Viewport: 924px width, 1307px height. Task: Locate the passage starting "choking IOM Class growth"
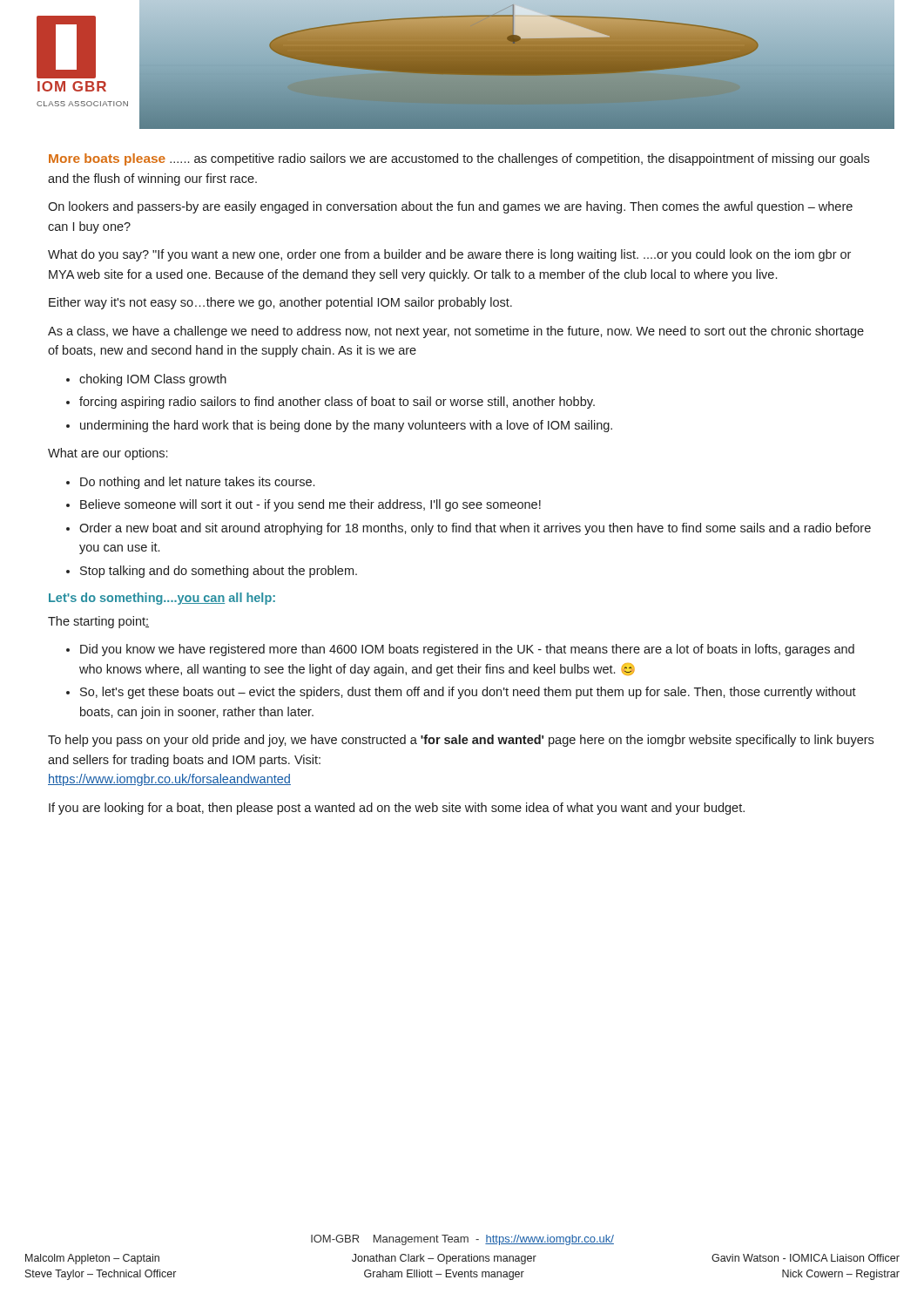(x=153, y=379)
